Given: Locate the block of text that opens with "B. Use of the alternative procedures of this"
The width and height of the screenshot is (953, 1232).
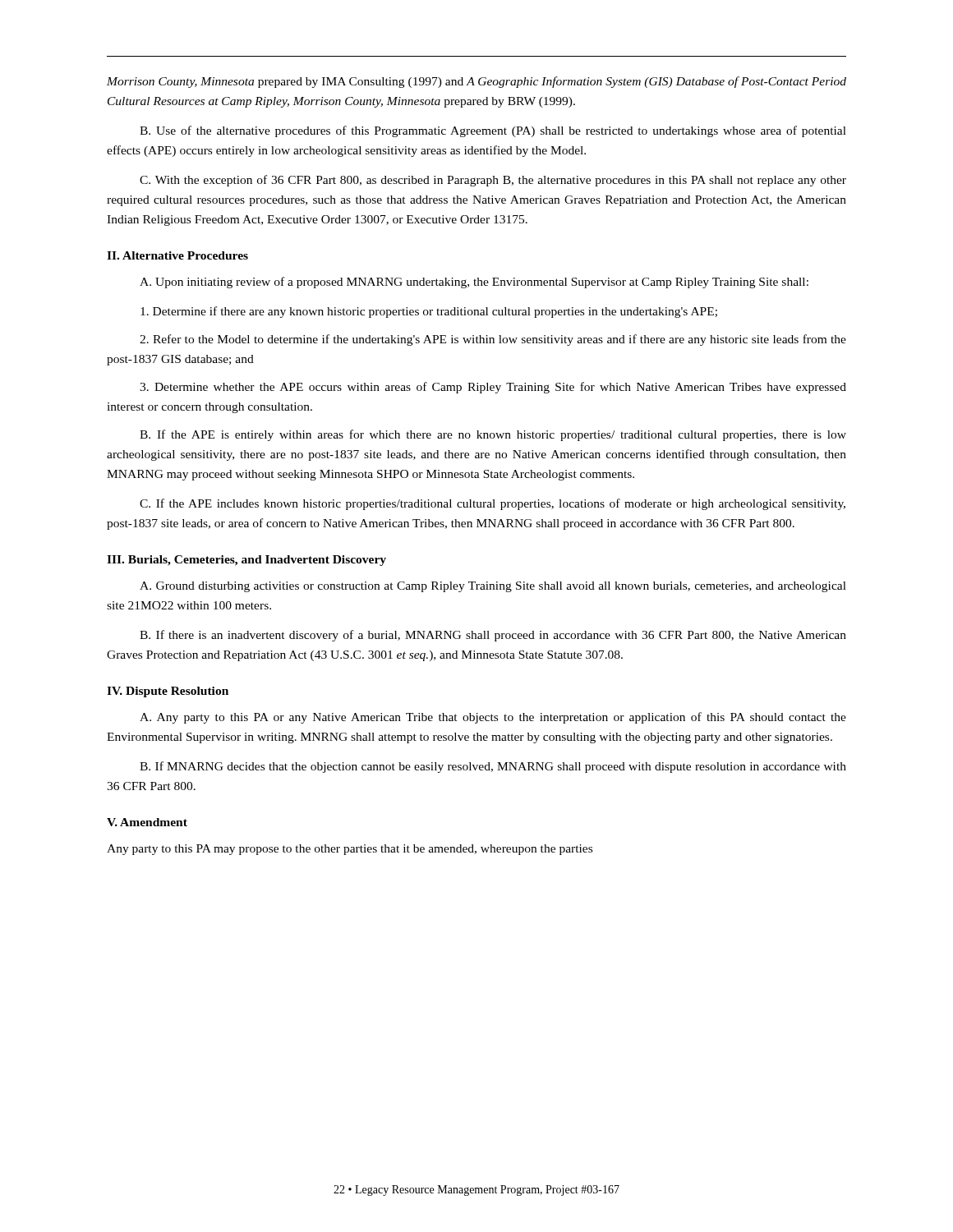Looking at the screenshot, I should (x=476, y=140).
